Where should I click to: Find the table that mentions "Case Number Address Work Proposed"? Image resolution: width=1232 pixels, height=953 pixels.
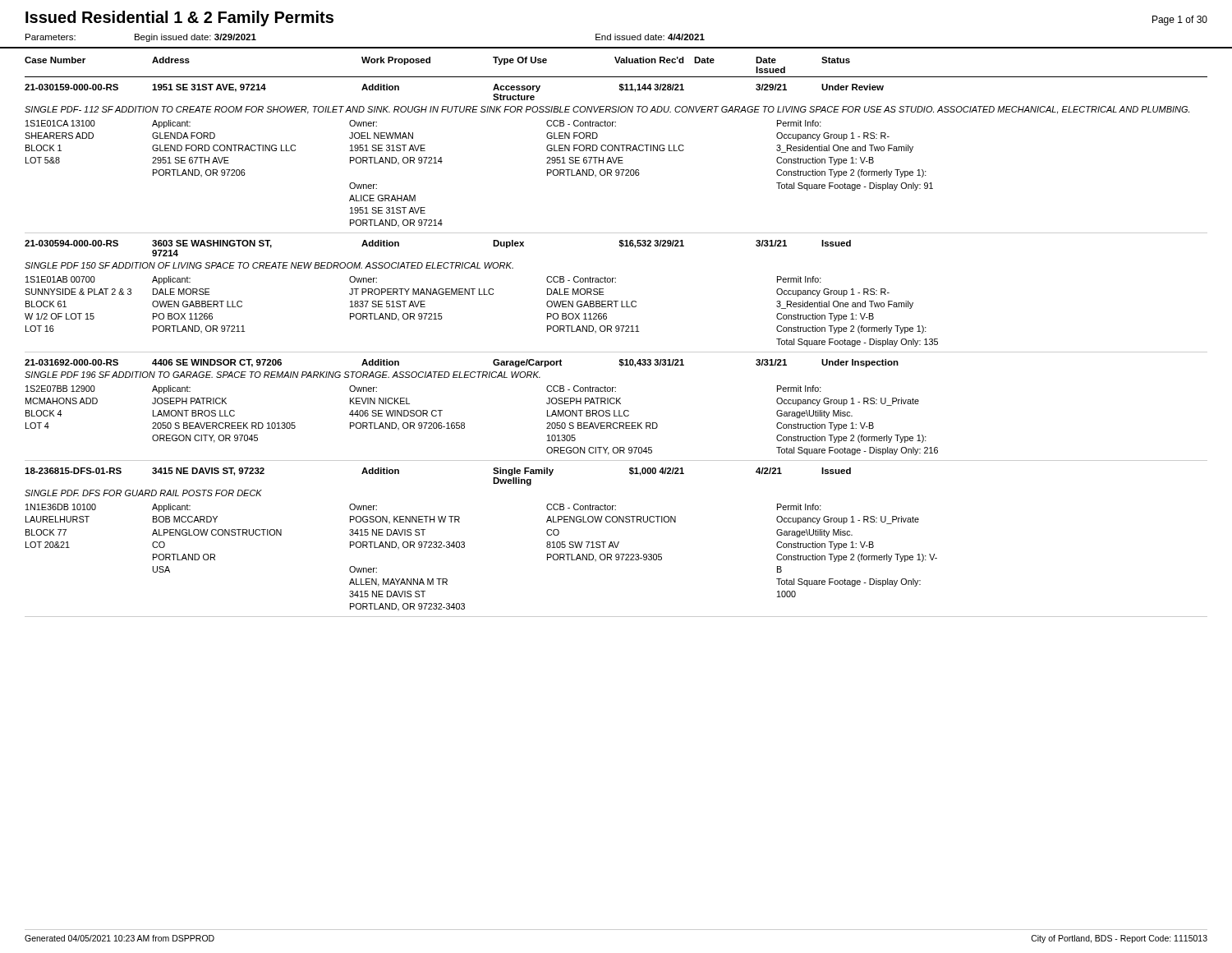coord(616,335)
